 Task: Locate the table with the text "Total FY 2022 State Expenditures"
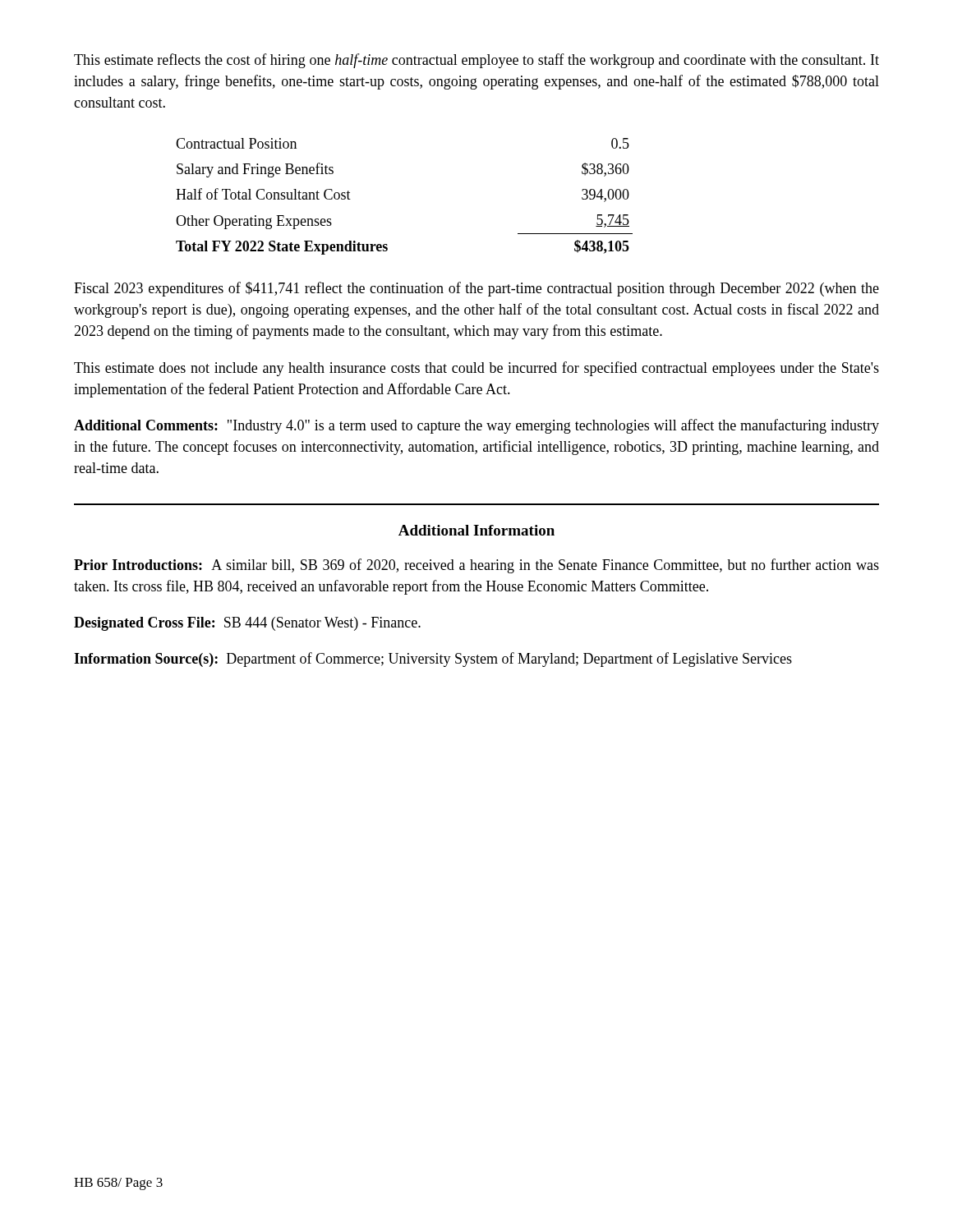pyautogui.click(x=403, y=196)
